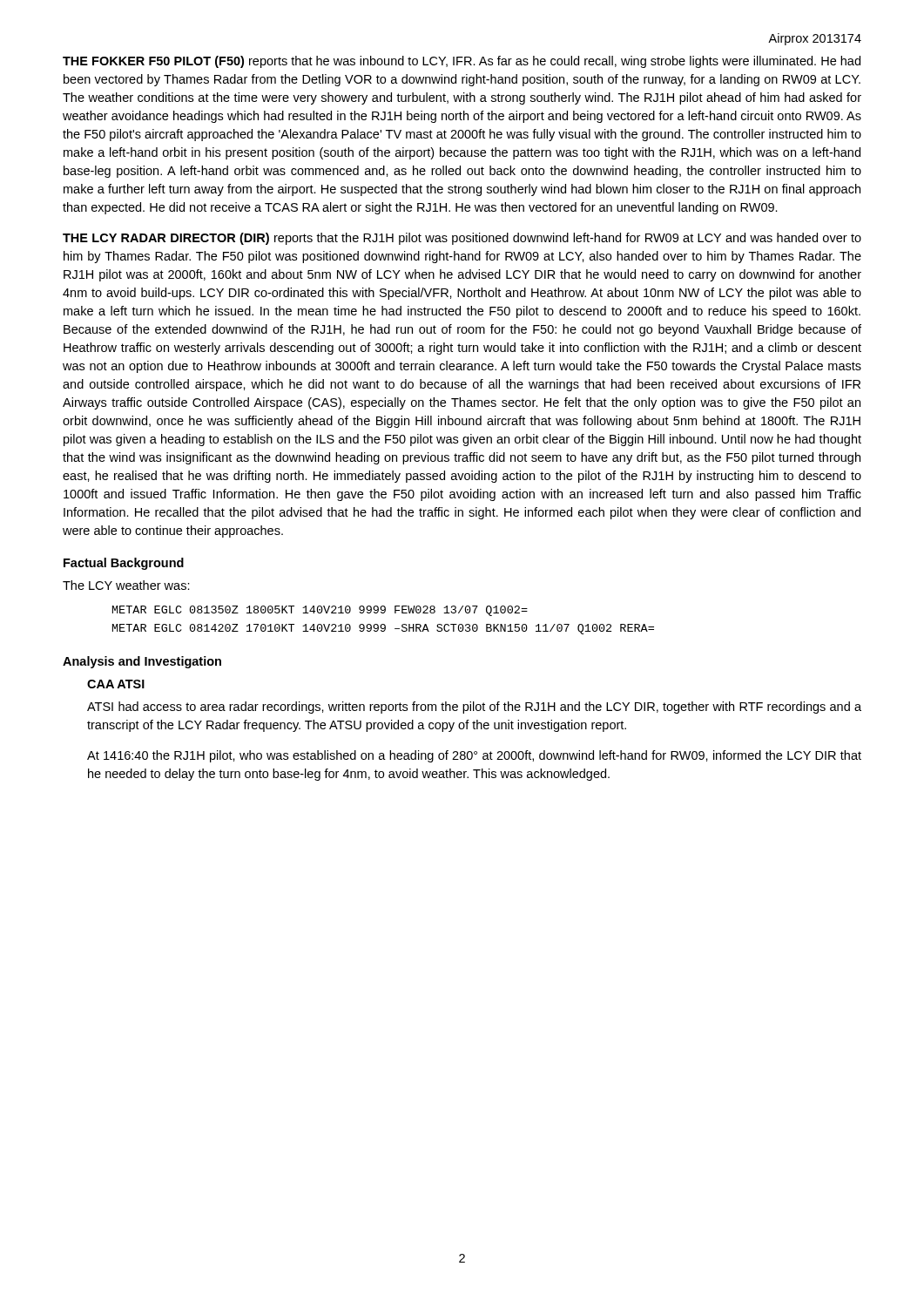The height and width of the screenshot is (1307, 924).
Task: Select the passage starting "CAA ATSI"
Action: pyautogui.click(x=116, y=684)
